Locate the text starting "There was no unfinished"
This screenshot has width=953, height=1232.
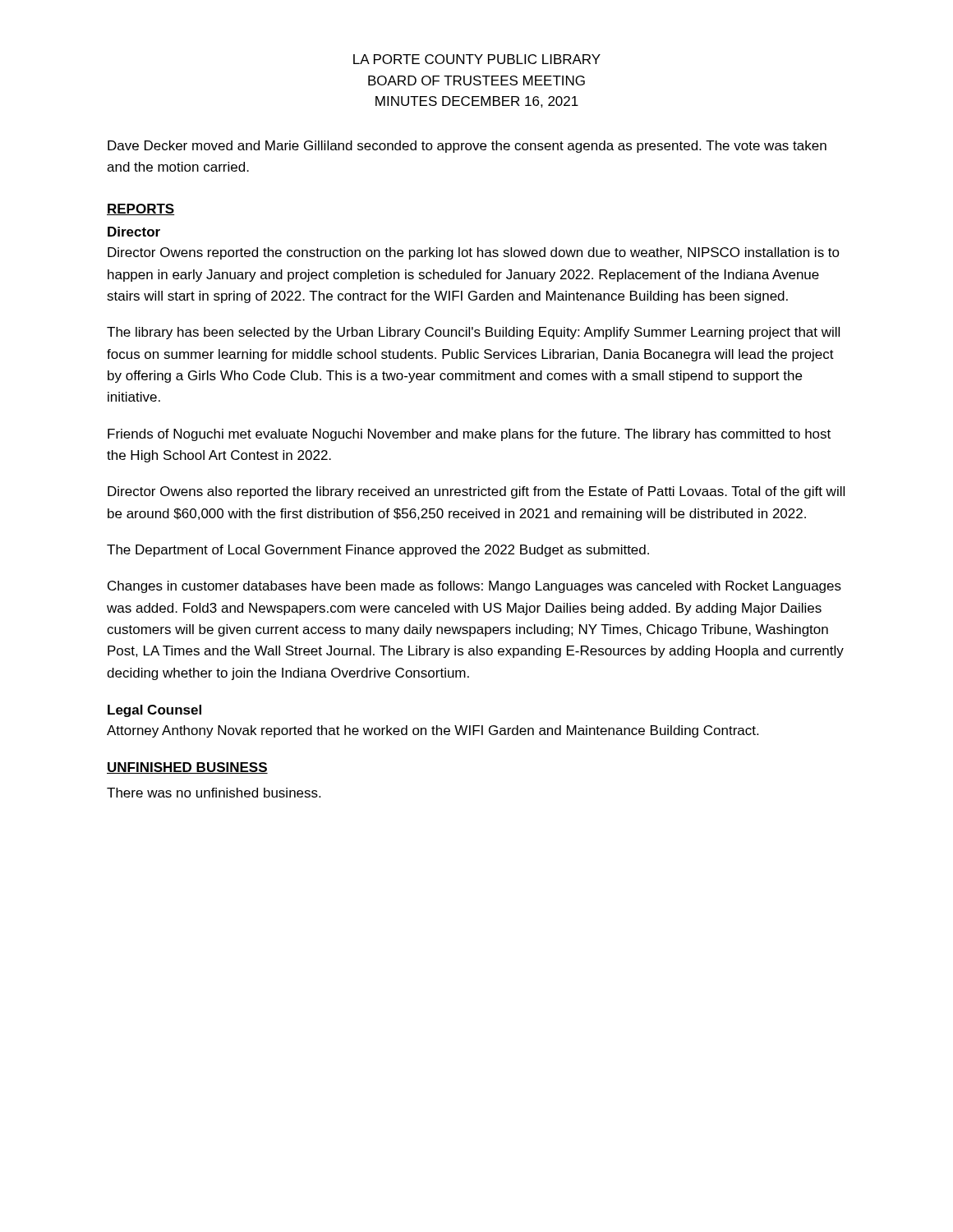tap(214, 793)
